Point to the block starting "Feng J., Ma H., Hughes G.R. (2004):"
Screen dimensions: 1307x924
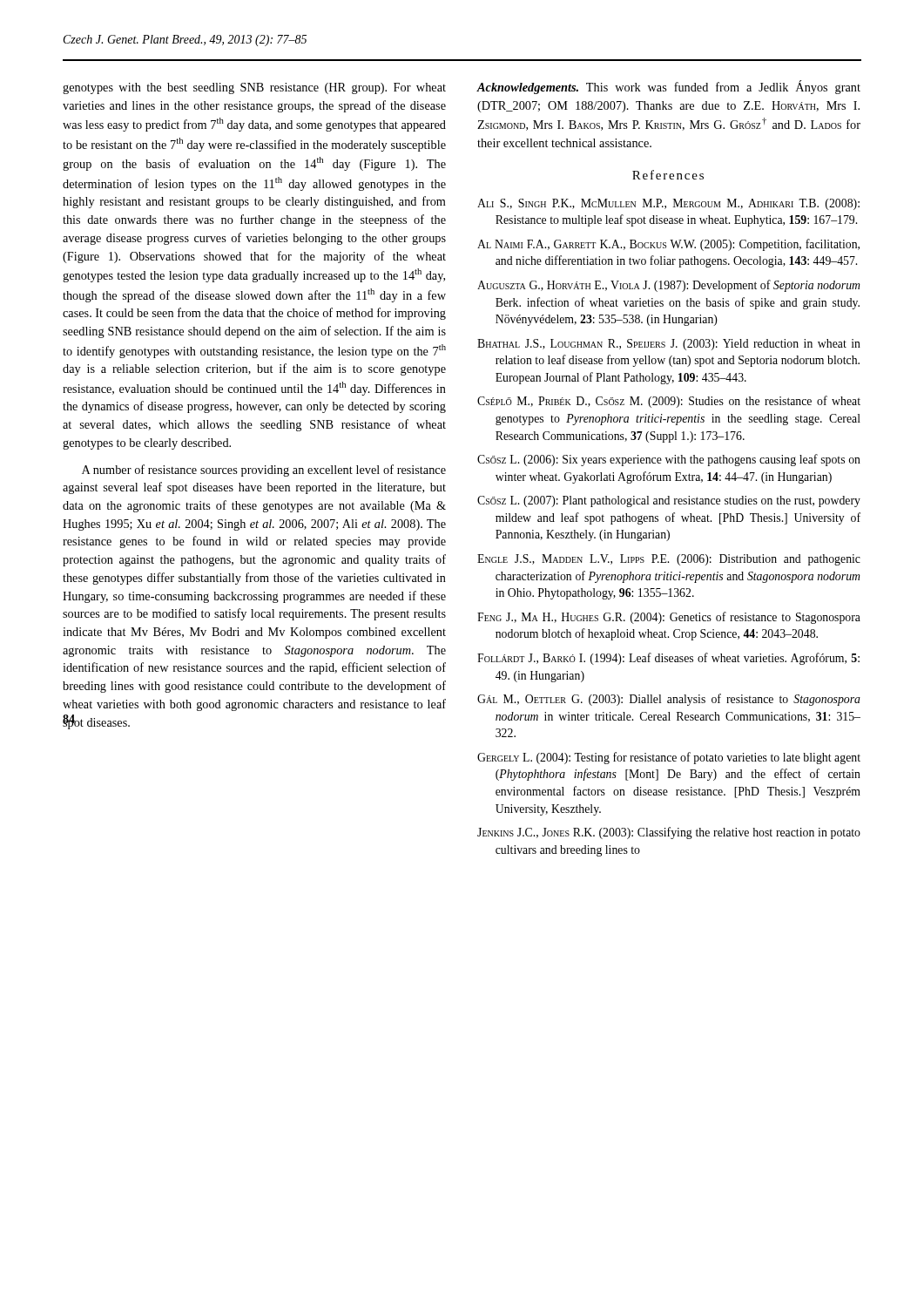[669, 626]
